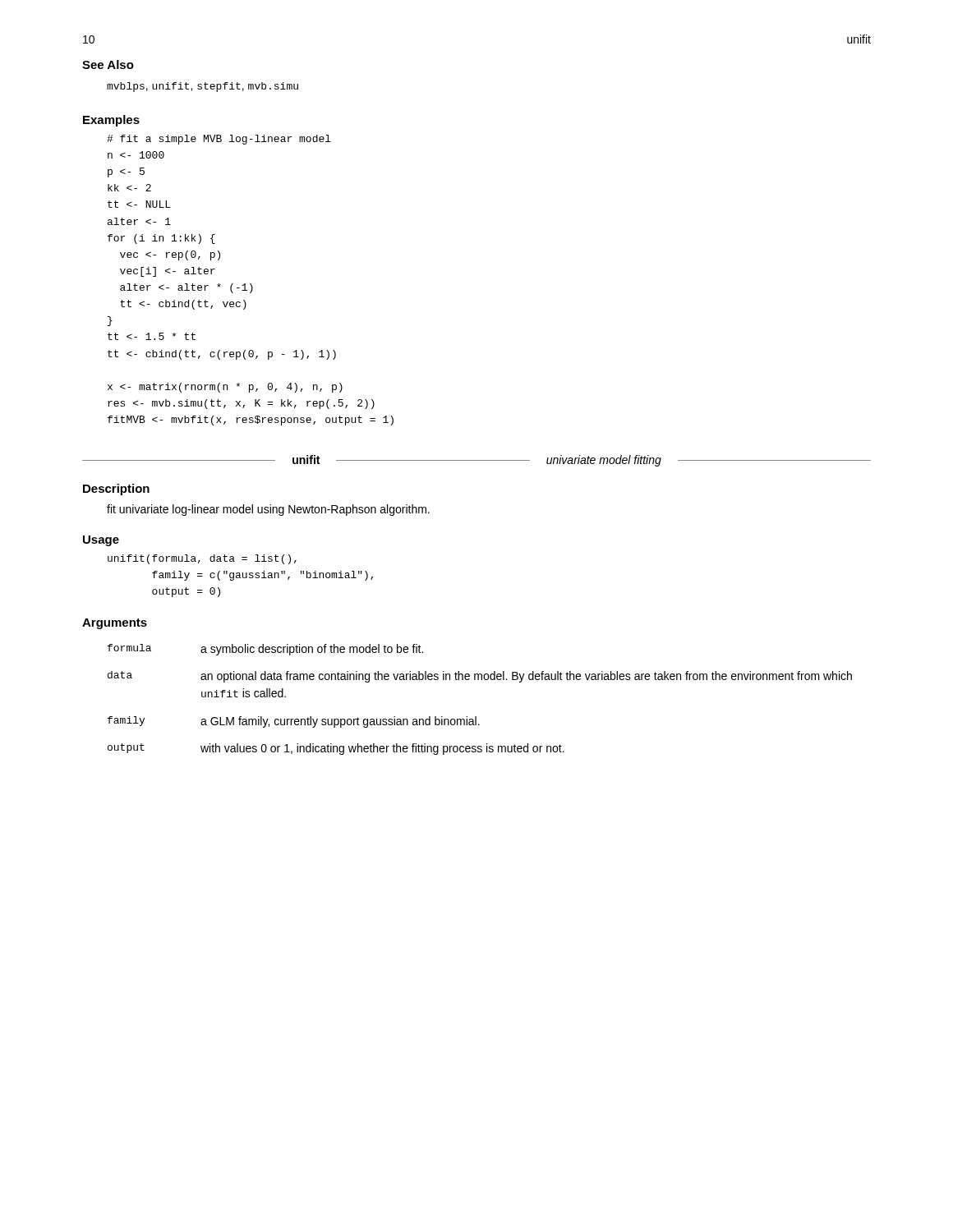Viewport: 953px width, 1232px height.
Task: Find the block on this page that starts "unifit(formula, data = list(), family"
Action: pyautogui.click(x=202, y=559)
